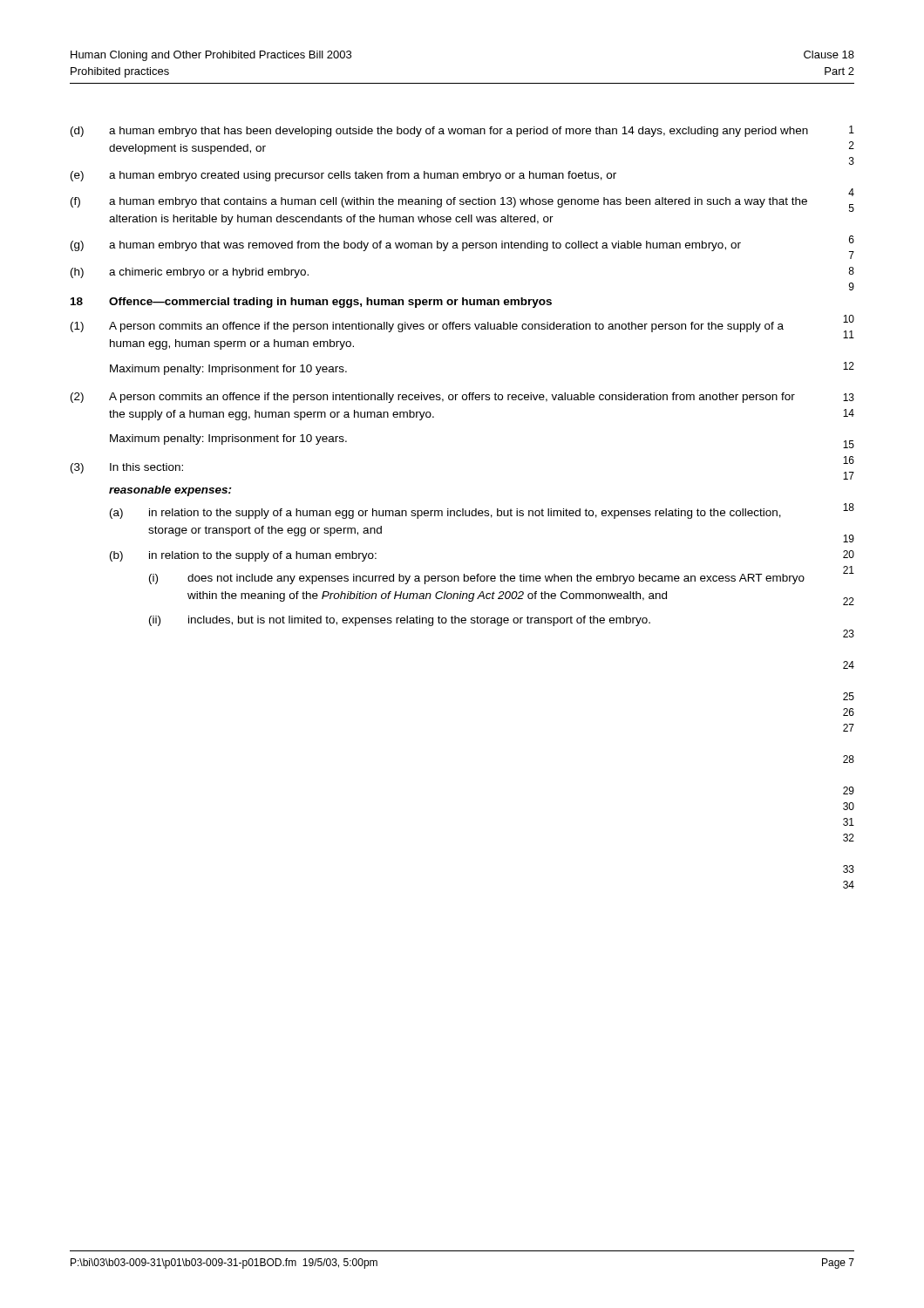
Task: Click on the text block containing "(1) A person commits an"
Action: pos(440,335)
